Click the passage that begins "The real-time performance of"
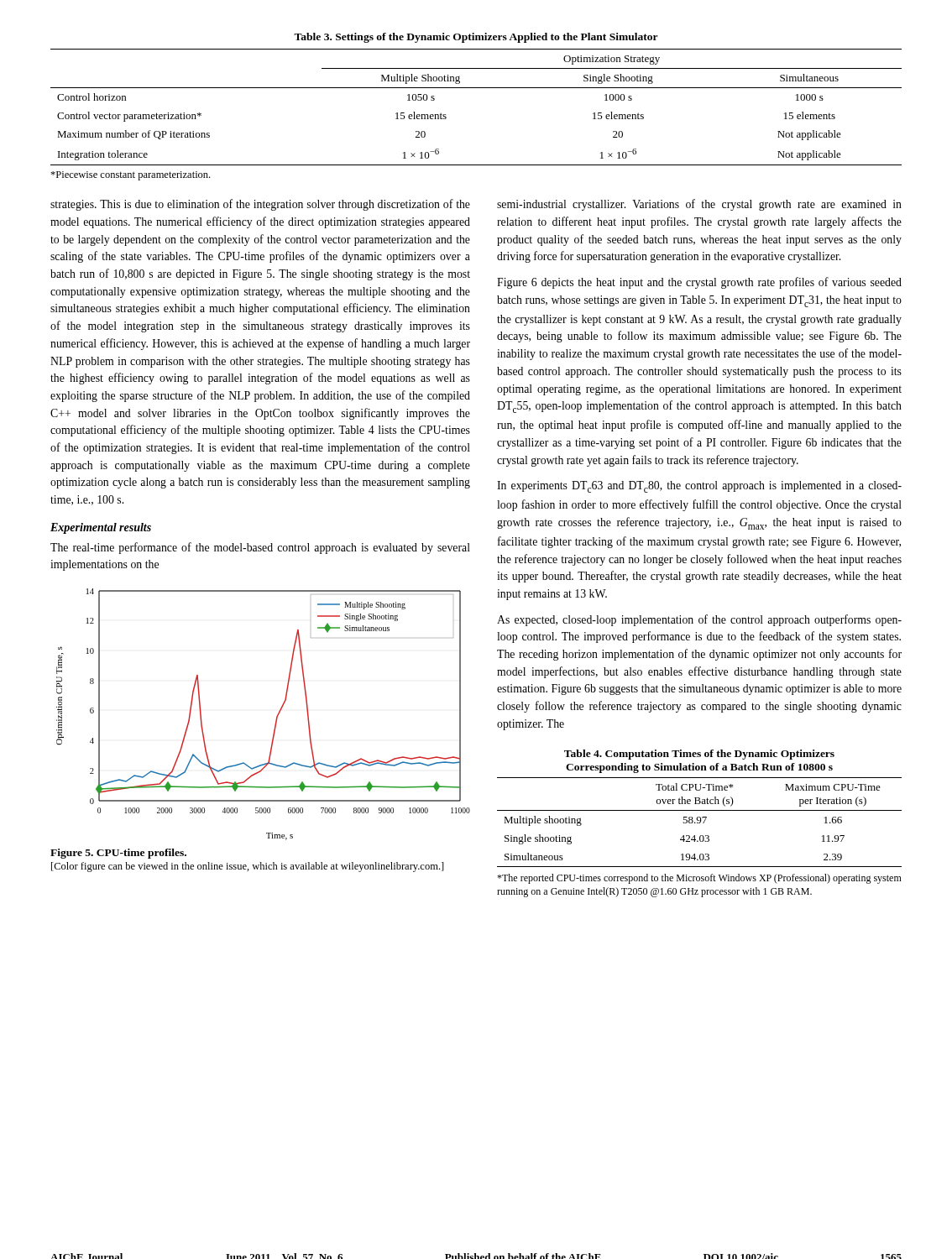Screen dimensions: 1259x952 pos(260,557)
